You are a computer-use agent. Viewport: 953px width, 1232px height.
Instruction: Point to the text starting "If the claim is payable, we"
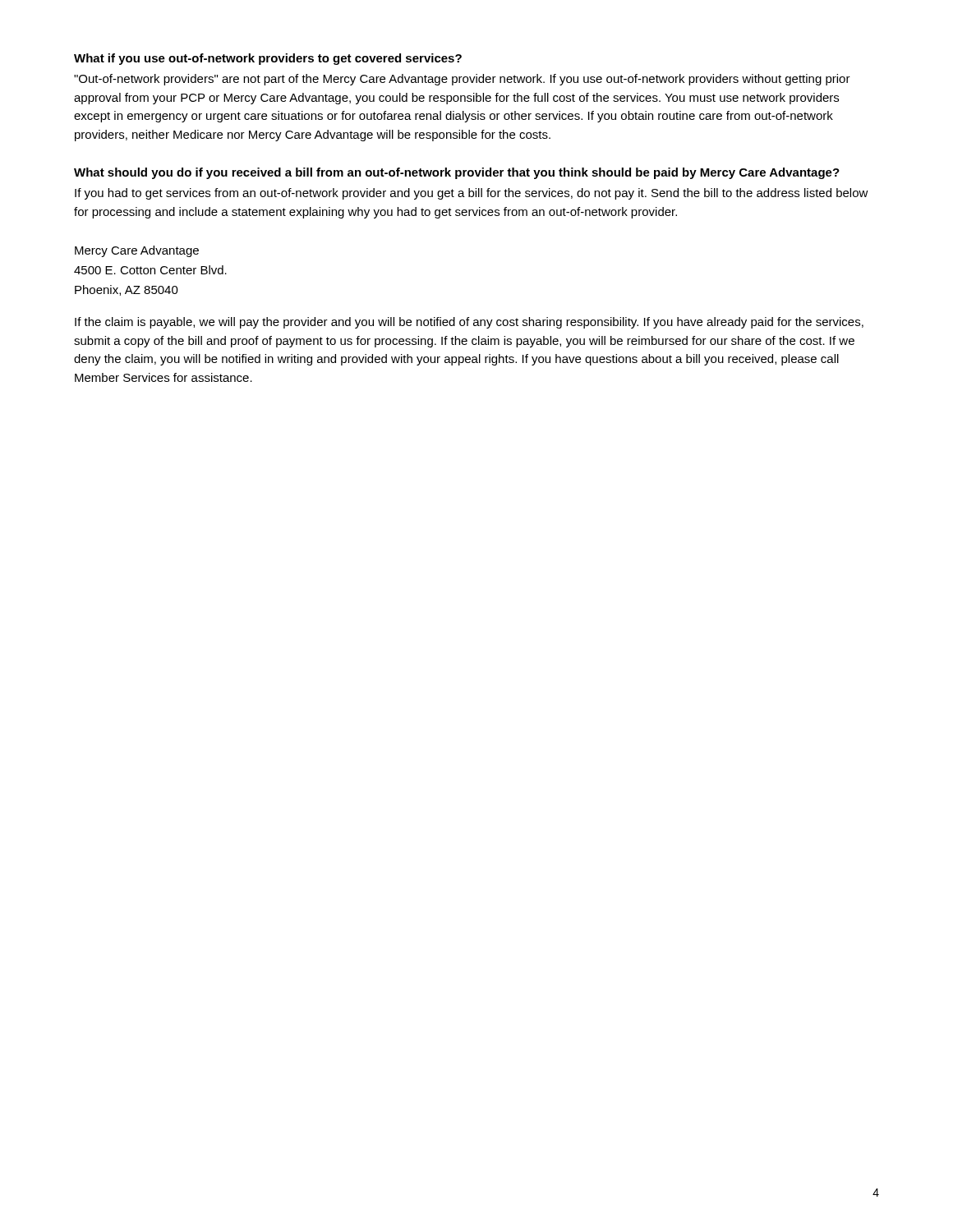click(x=469, y=349)
